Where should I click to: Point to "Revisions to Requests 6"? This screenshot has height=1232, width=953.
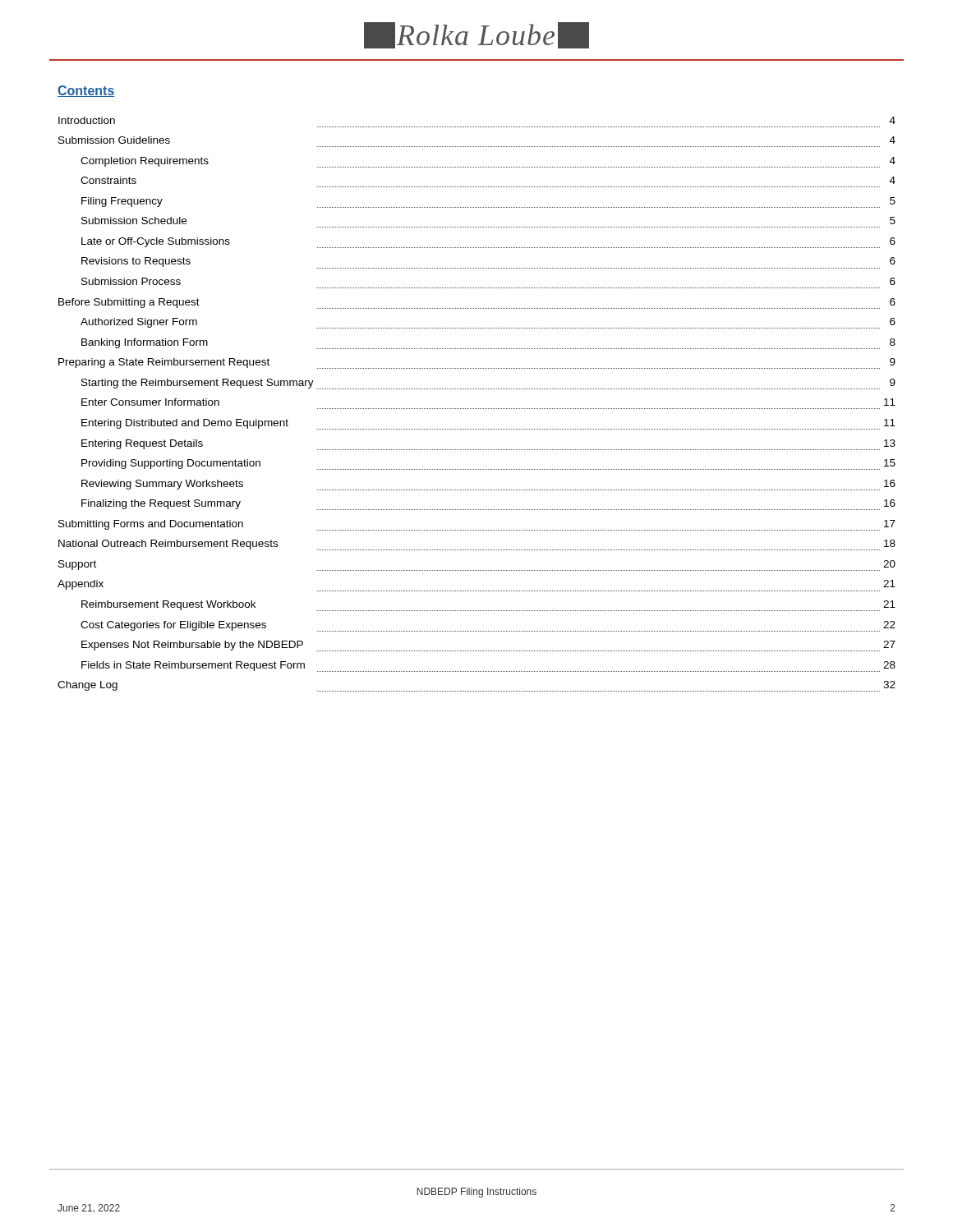click(x=476, y=261)
